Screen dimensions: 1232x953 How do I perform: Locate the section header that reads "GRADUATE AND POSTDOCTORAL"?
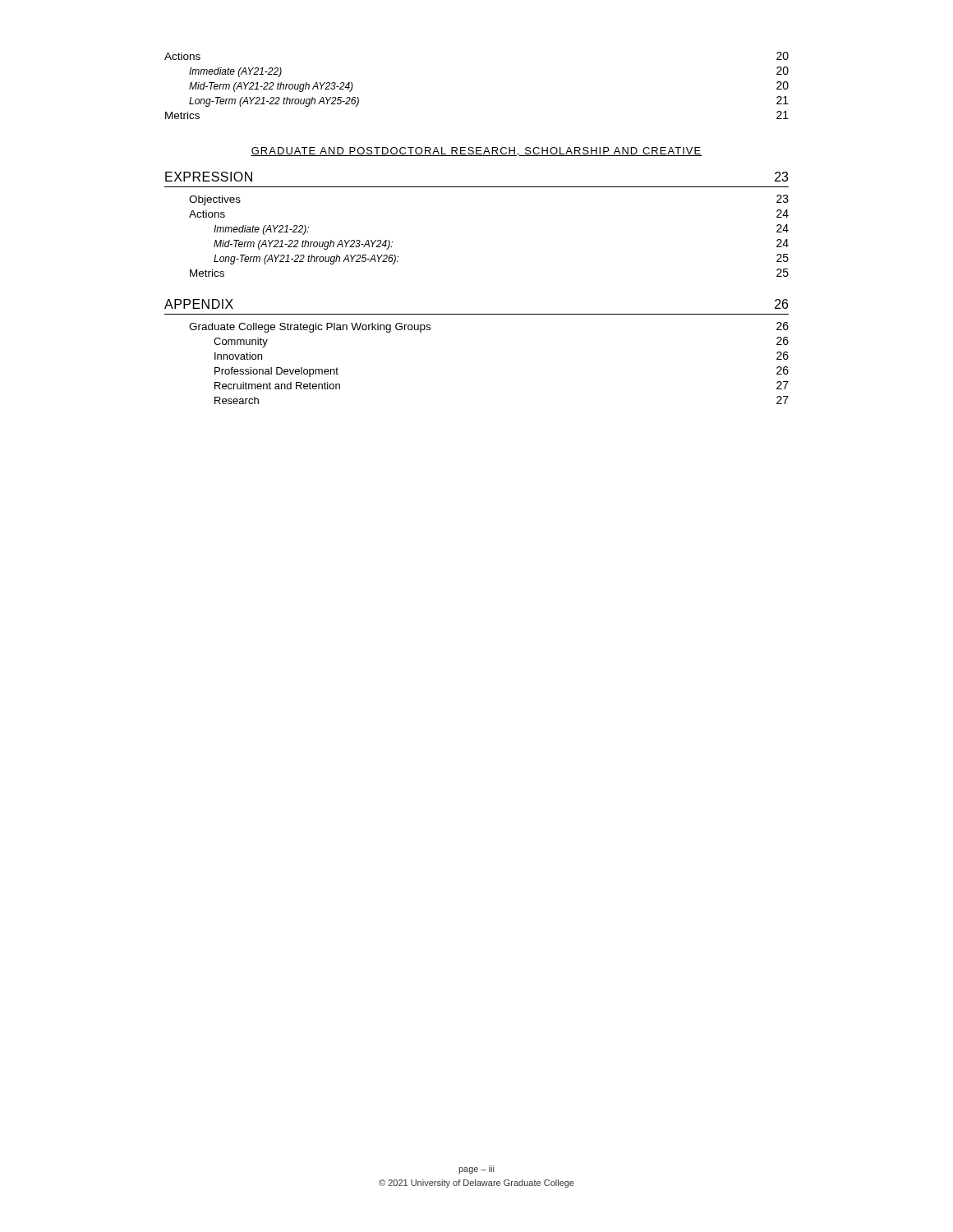pyautogui.click(x=476, y=151)
